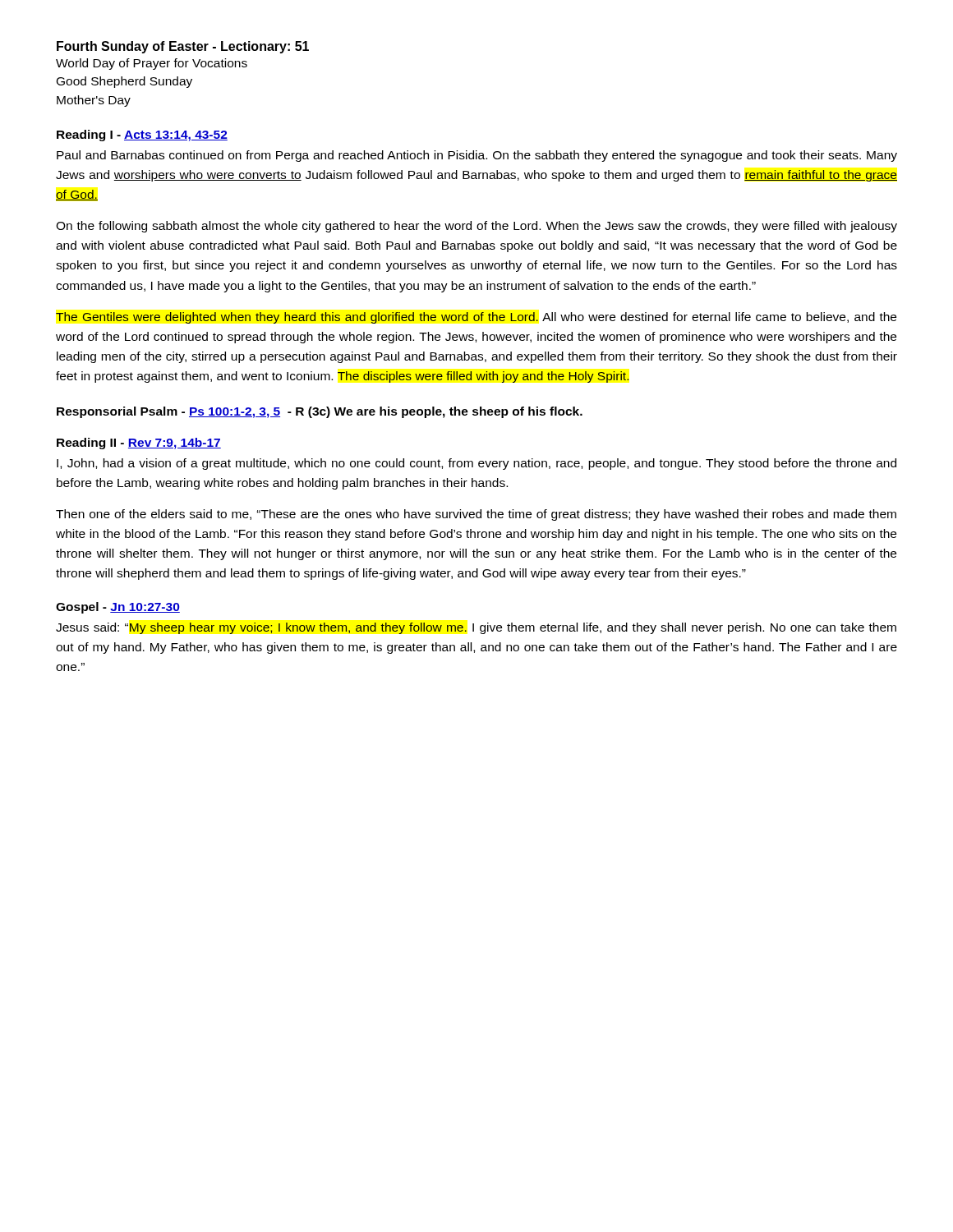
Task: Locate the section header with the text "Gospel - Jn 10:27-30"
Action: (118, 606)
